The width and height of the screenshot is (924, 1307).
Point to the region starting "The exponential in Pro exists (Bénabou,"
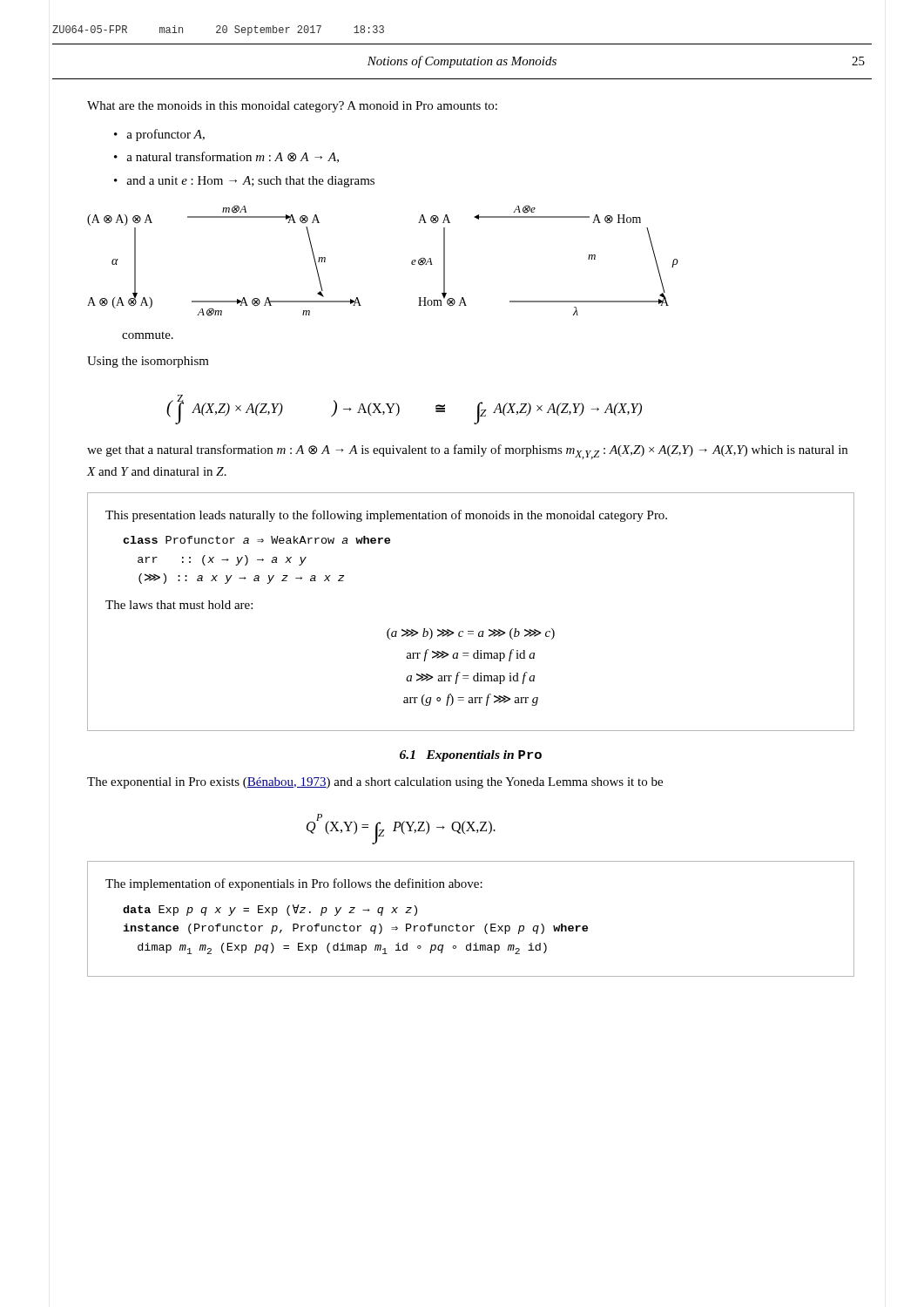[x=375, y=781]
